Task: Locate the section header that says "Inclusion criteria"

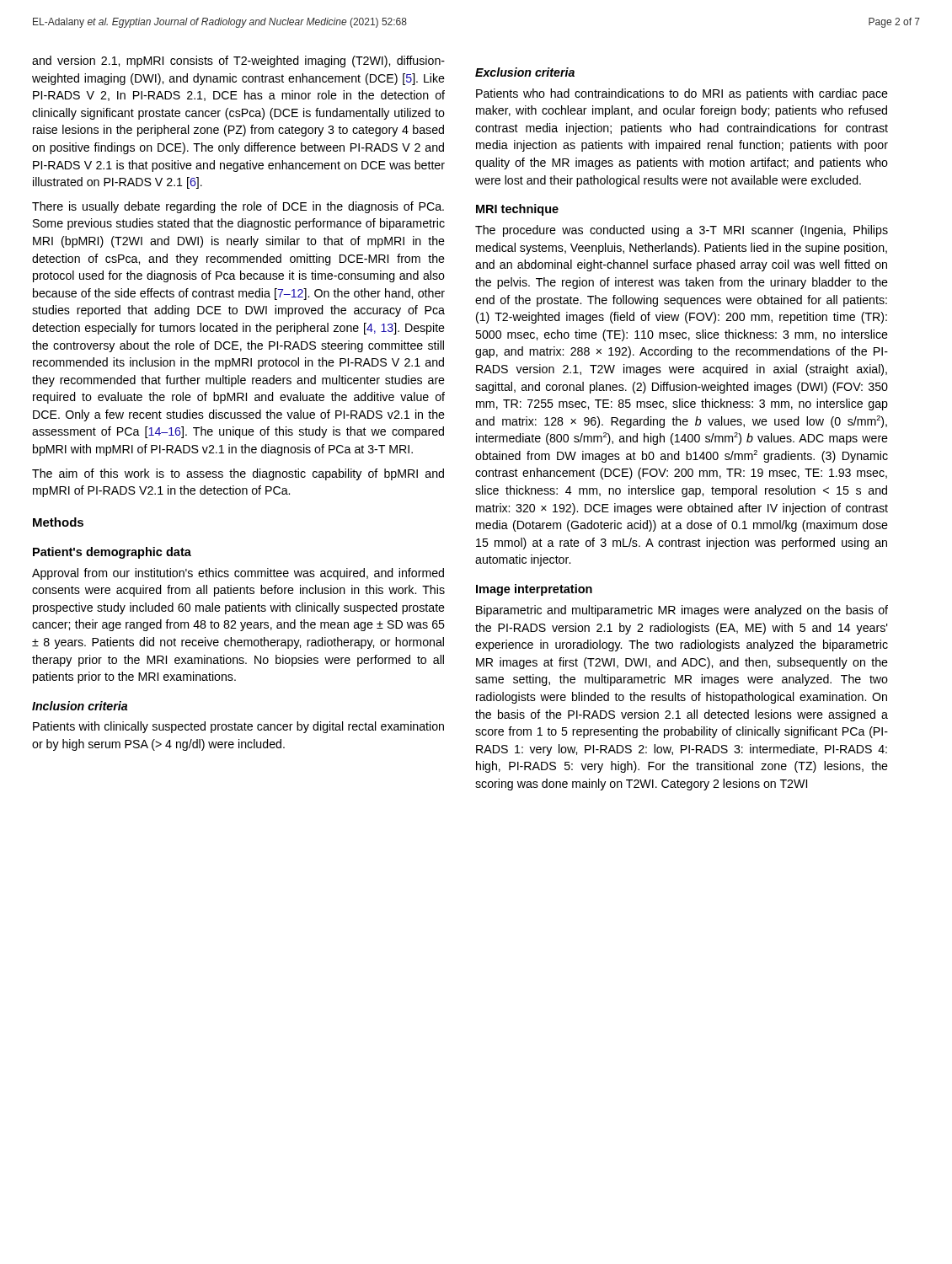Action: click(80, 706)
